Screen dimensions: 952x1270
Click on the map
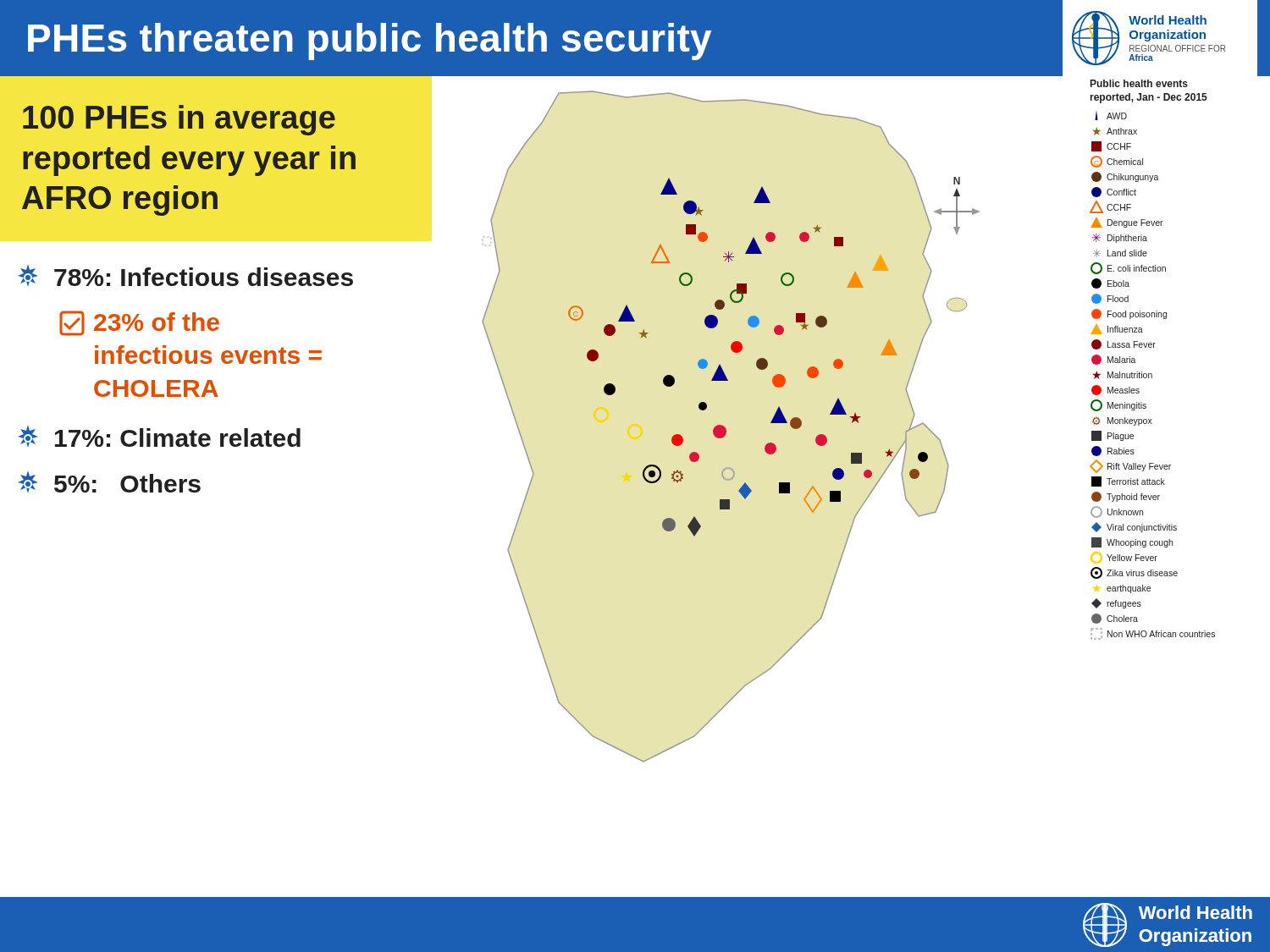coord(694,474)
